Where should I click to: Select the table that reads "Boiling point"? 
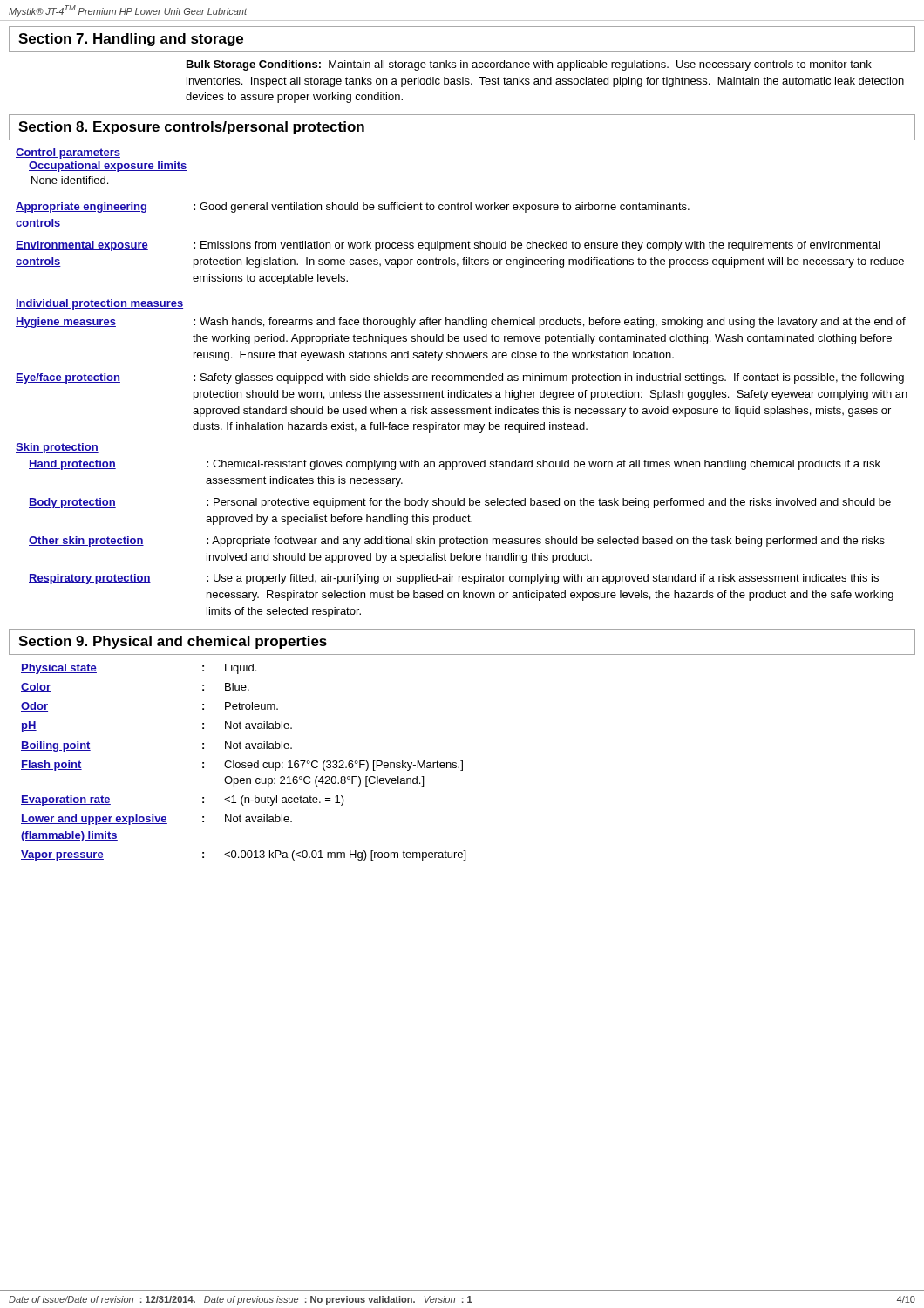coord(462,761)
